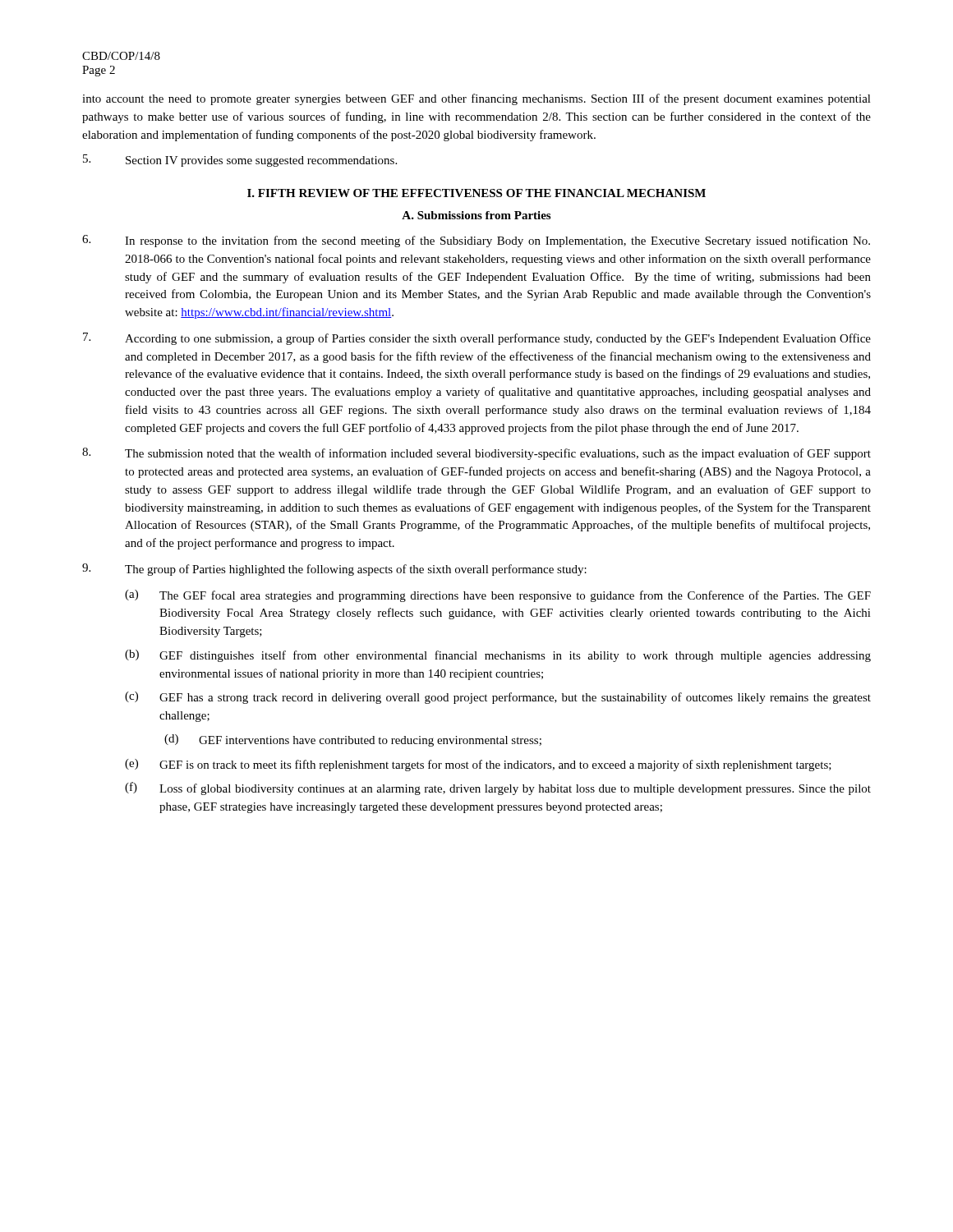
Task: Find "A. Submissions from Parties" on this page
Action: (476, 215)
